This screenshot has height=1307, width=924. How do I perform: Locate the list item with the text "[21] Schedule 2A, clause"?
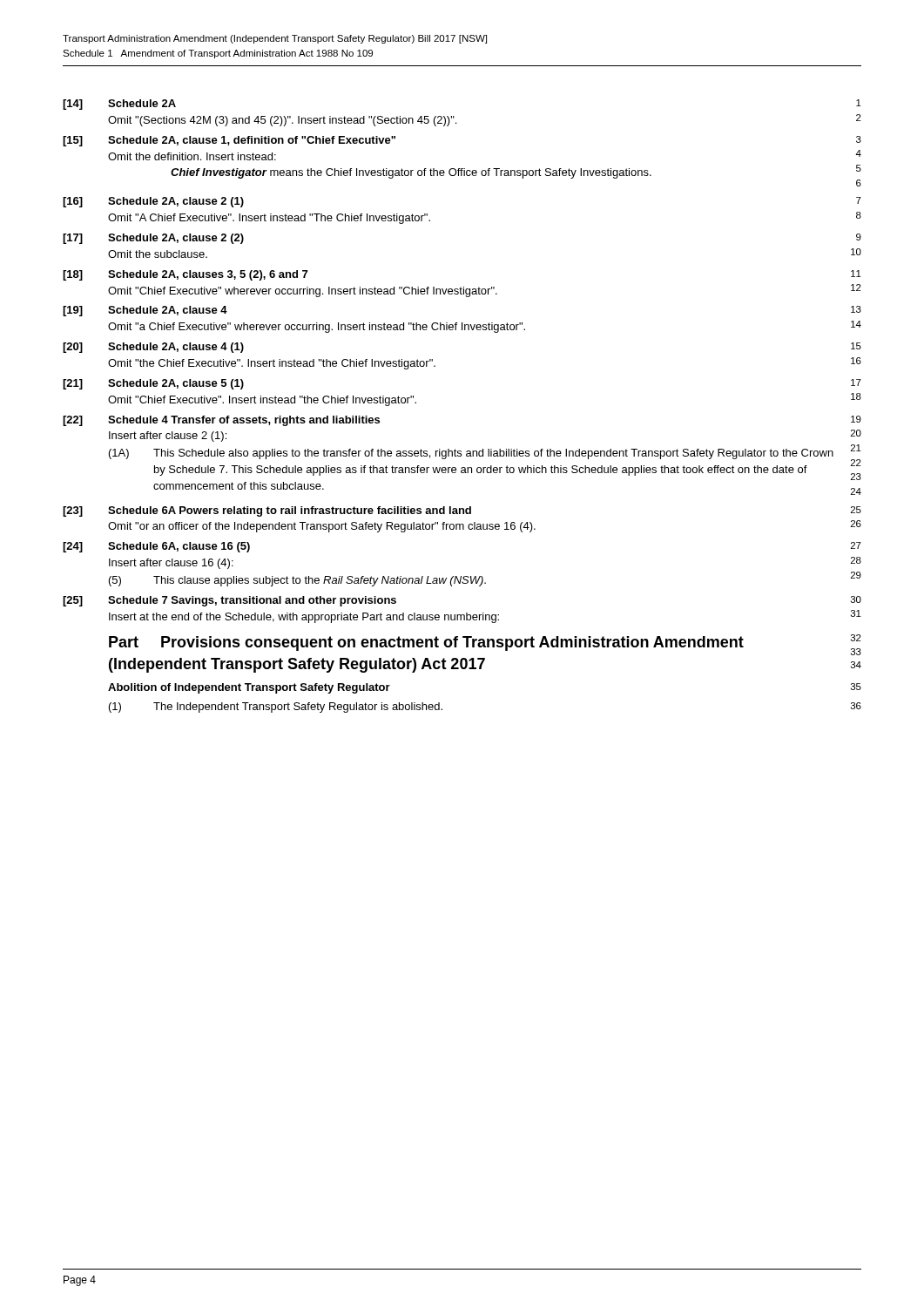pyautogui.click(x=169, y=384)
